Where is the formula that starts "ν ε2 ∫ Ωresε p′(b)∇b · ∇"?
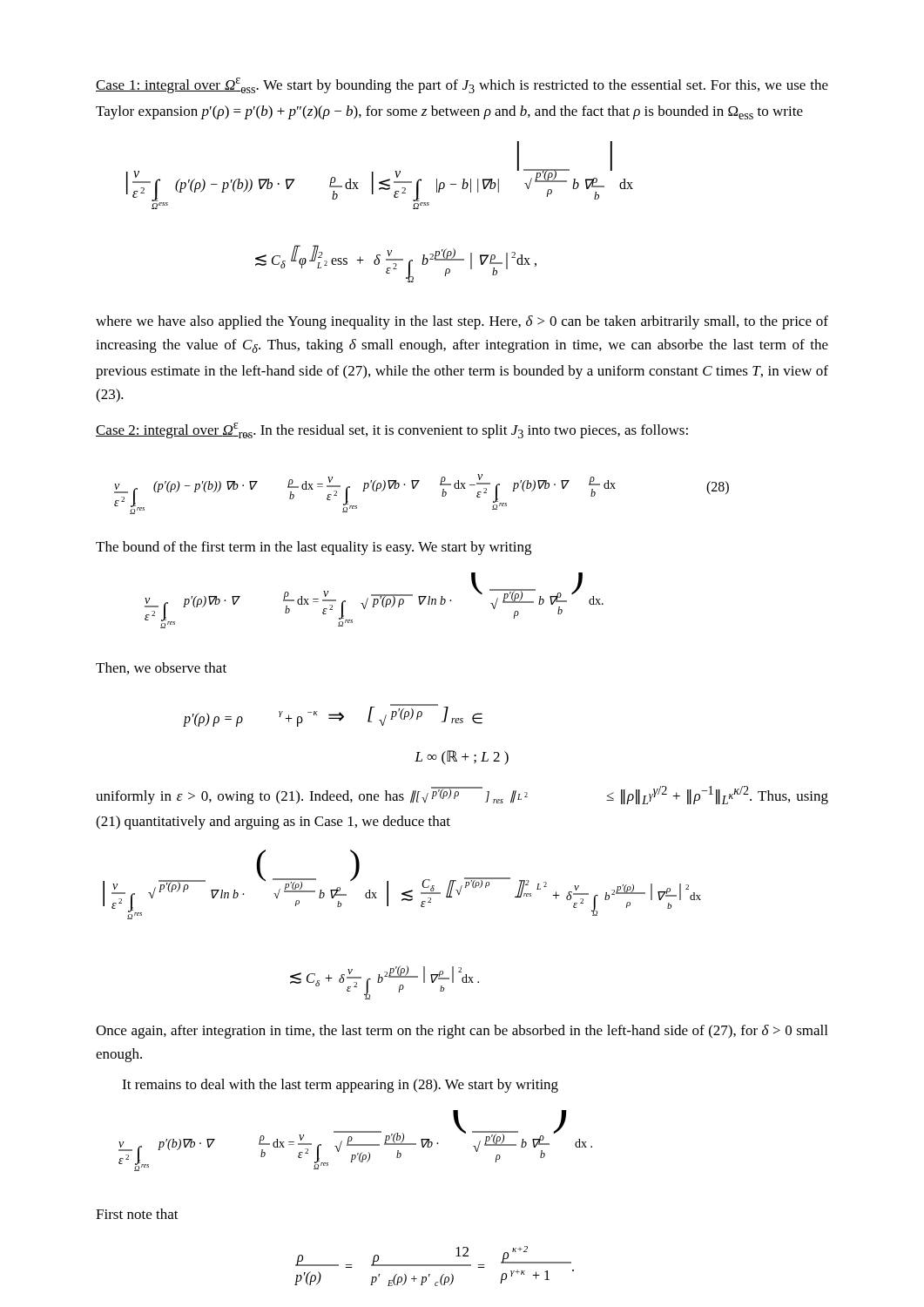 (462, 1149)
